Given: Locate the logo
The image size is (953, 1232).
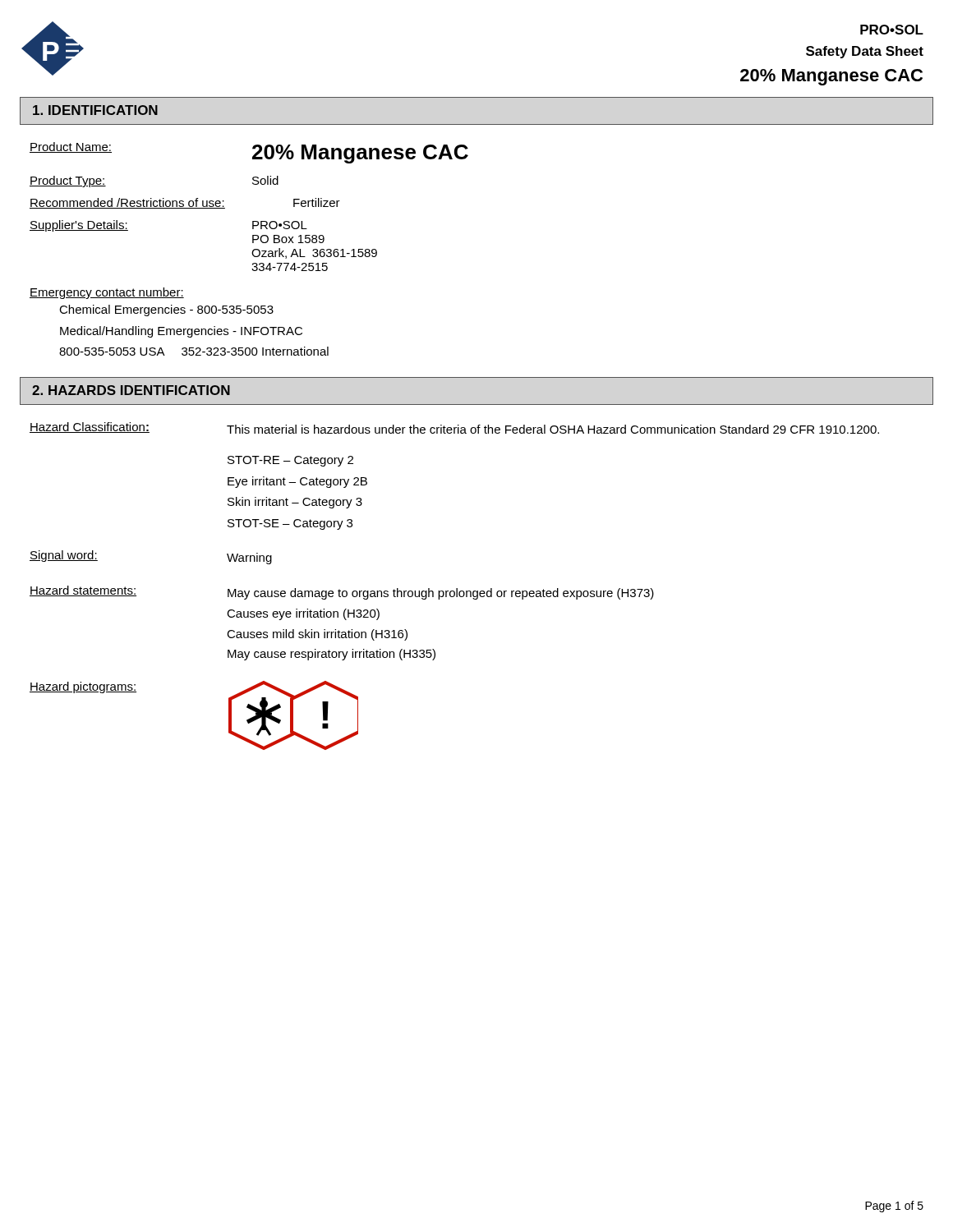Looking at the screenshot, I should 53,50.
